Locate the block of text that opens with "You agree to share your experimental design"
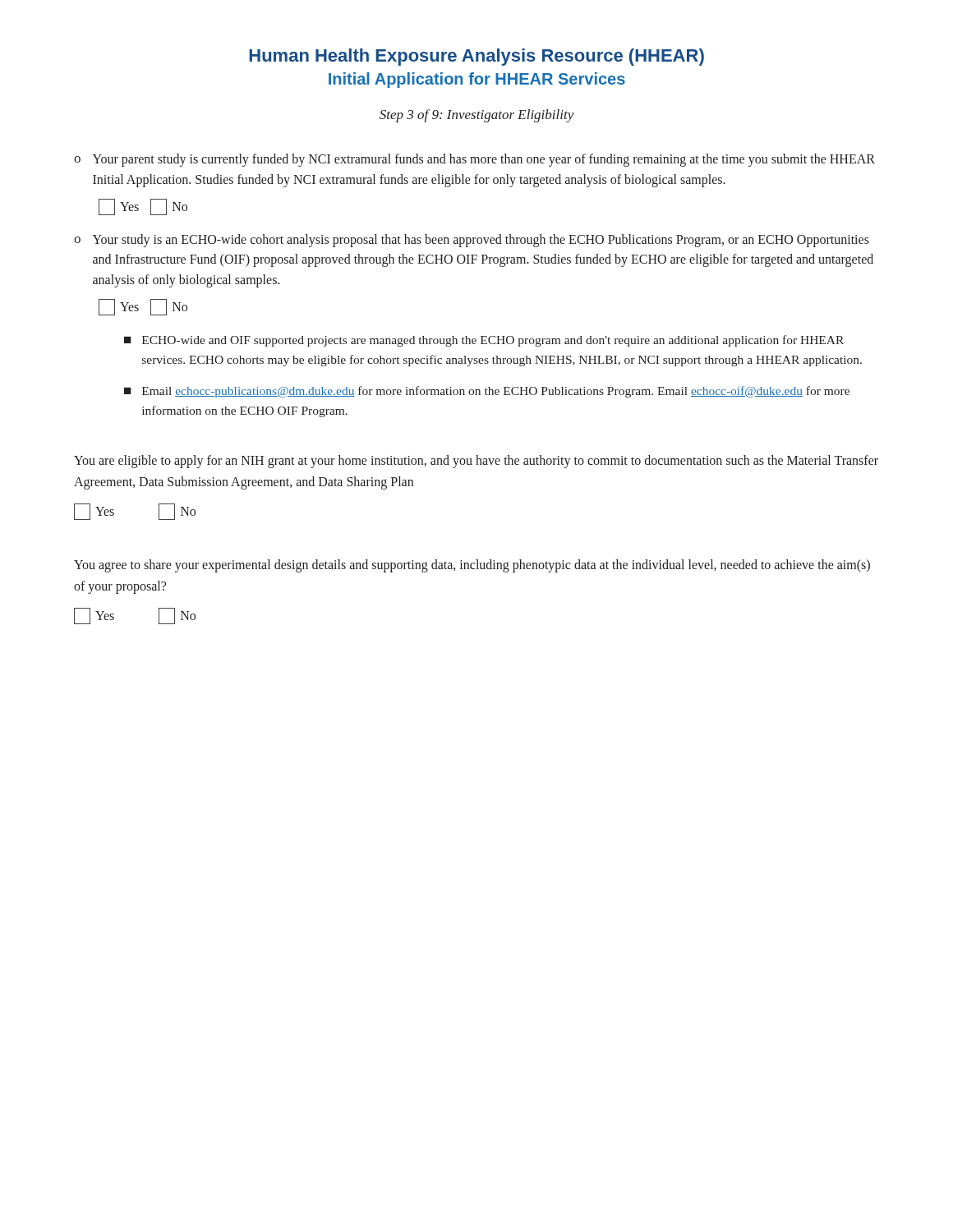The image size is (953, 1232). 472,575
